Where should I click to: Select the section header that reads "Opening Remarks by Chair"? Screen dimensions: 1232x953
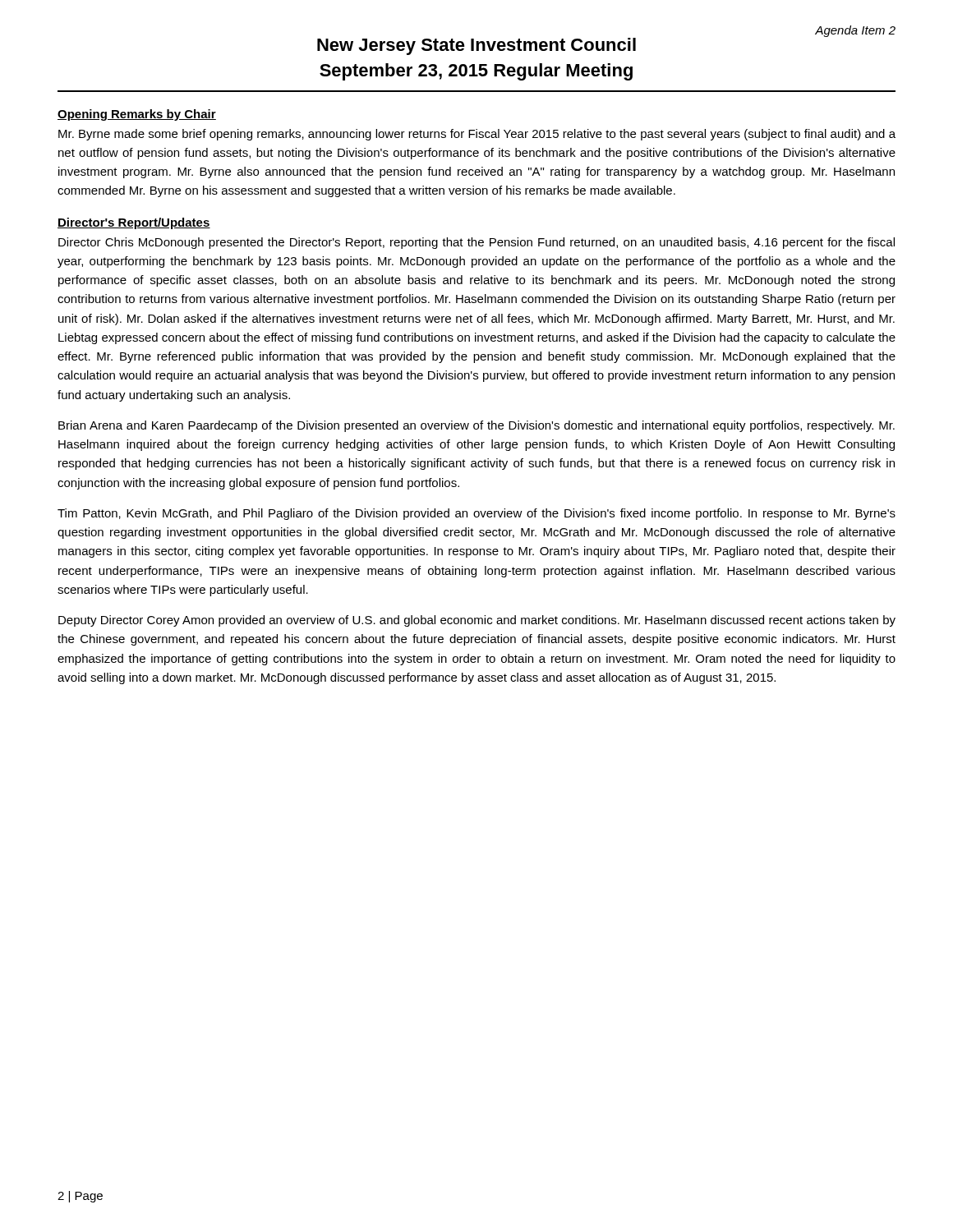137,113
